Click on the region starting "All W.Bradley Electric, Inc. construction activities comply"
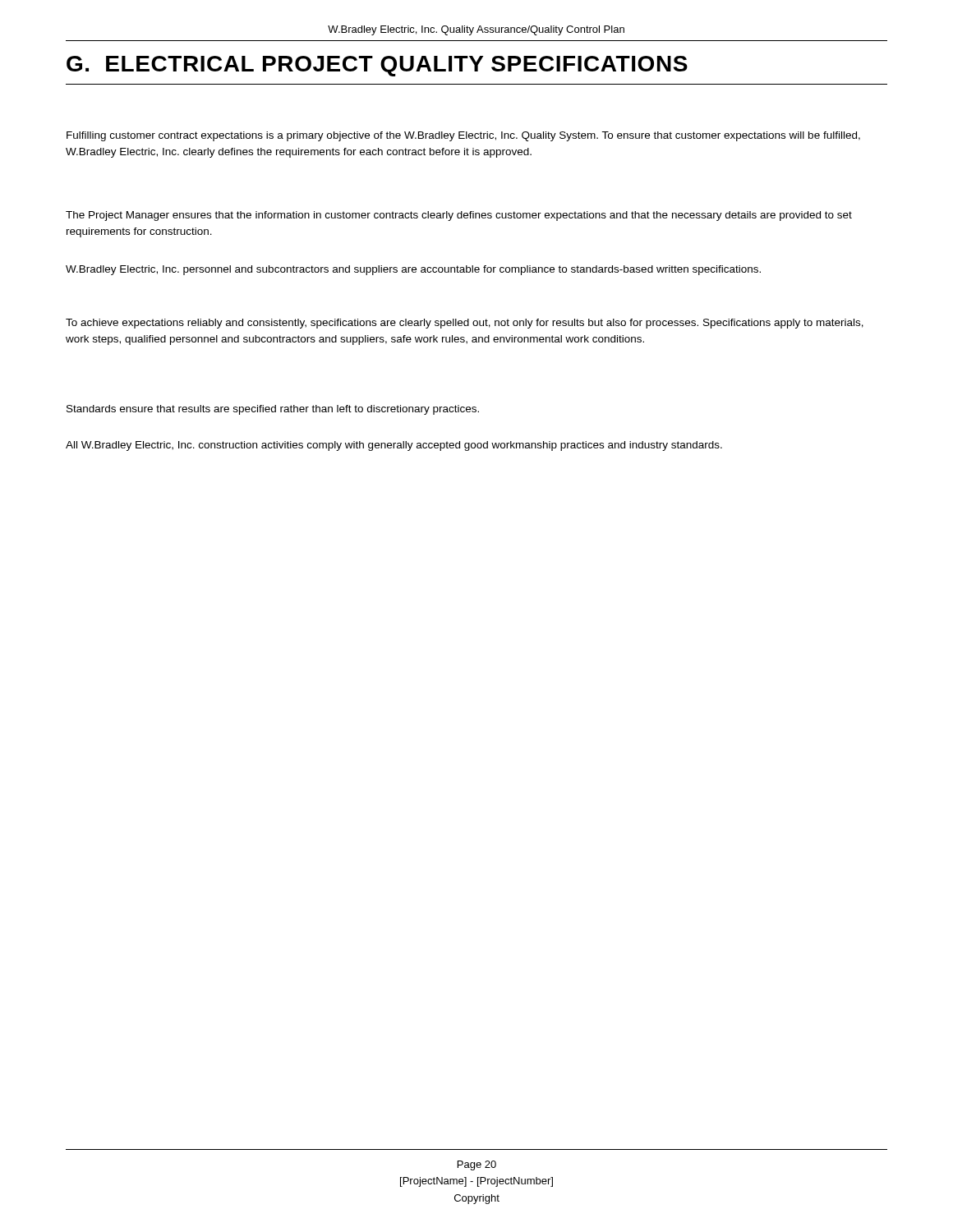 click(x=394, y=445)
